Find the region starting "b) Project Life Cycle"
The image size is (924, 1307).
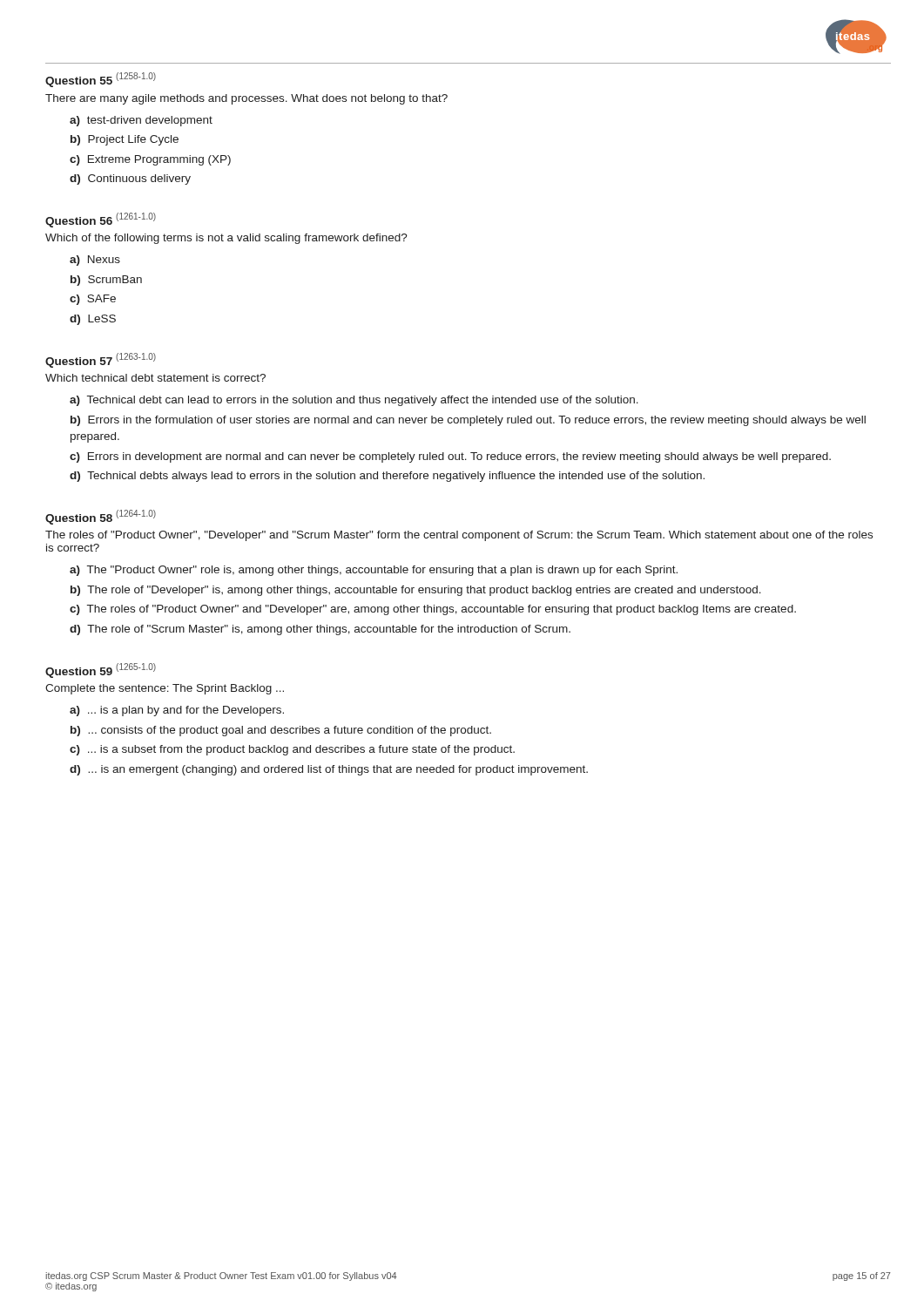124,139
